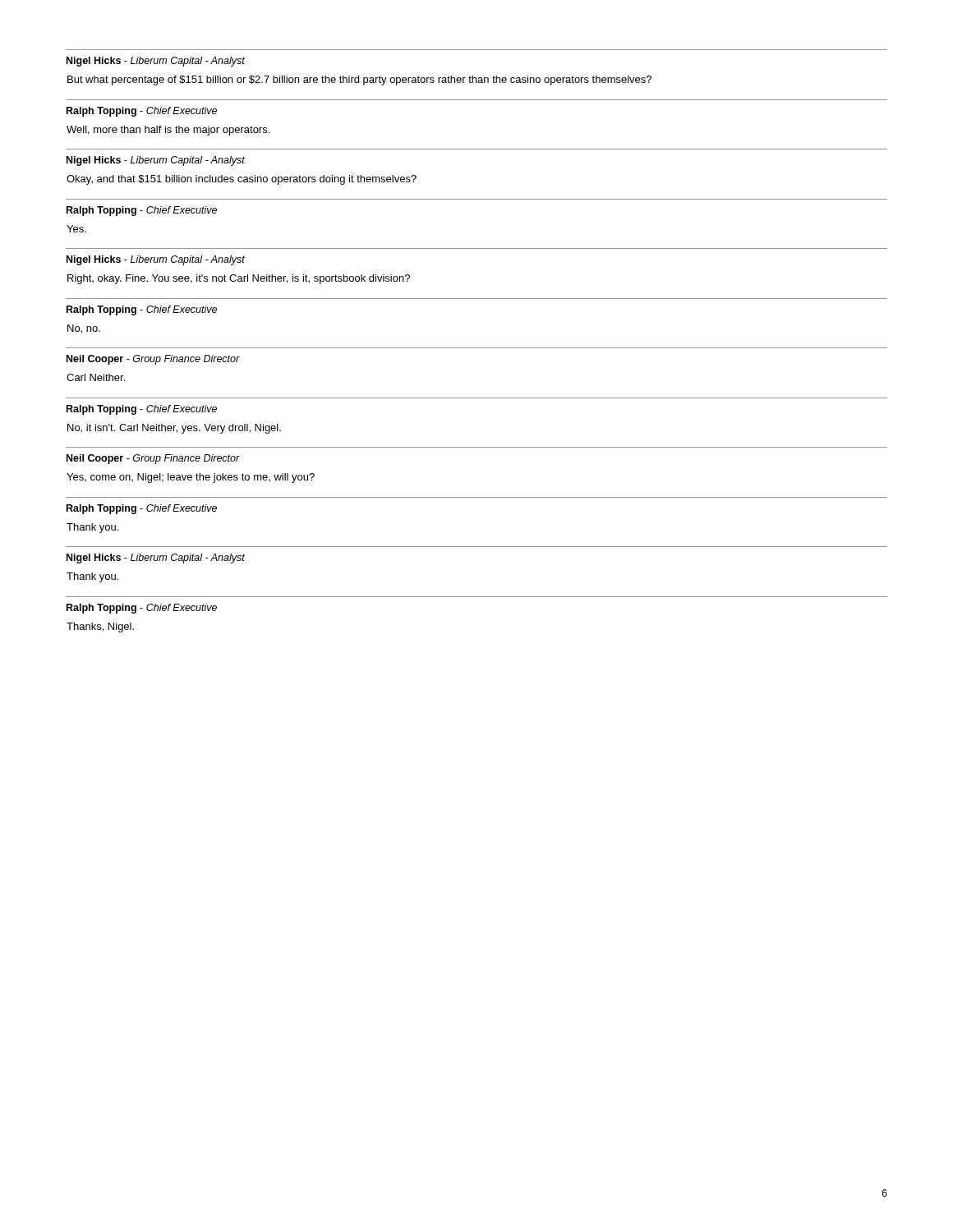Click on the text containing "No, no."

(x=84, y=328)
